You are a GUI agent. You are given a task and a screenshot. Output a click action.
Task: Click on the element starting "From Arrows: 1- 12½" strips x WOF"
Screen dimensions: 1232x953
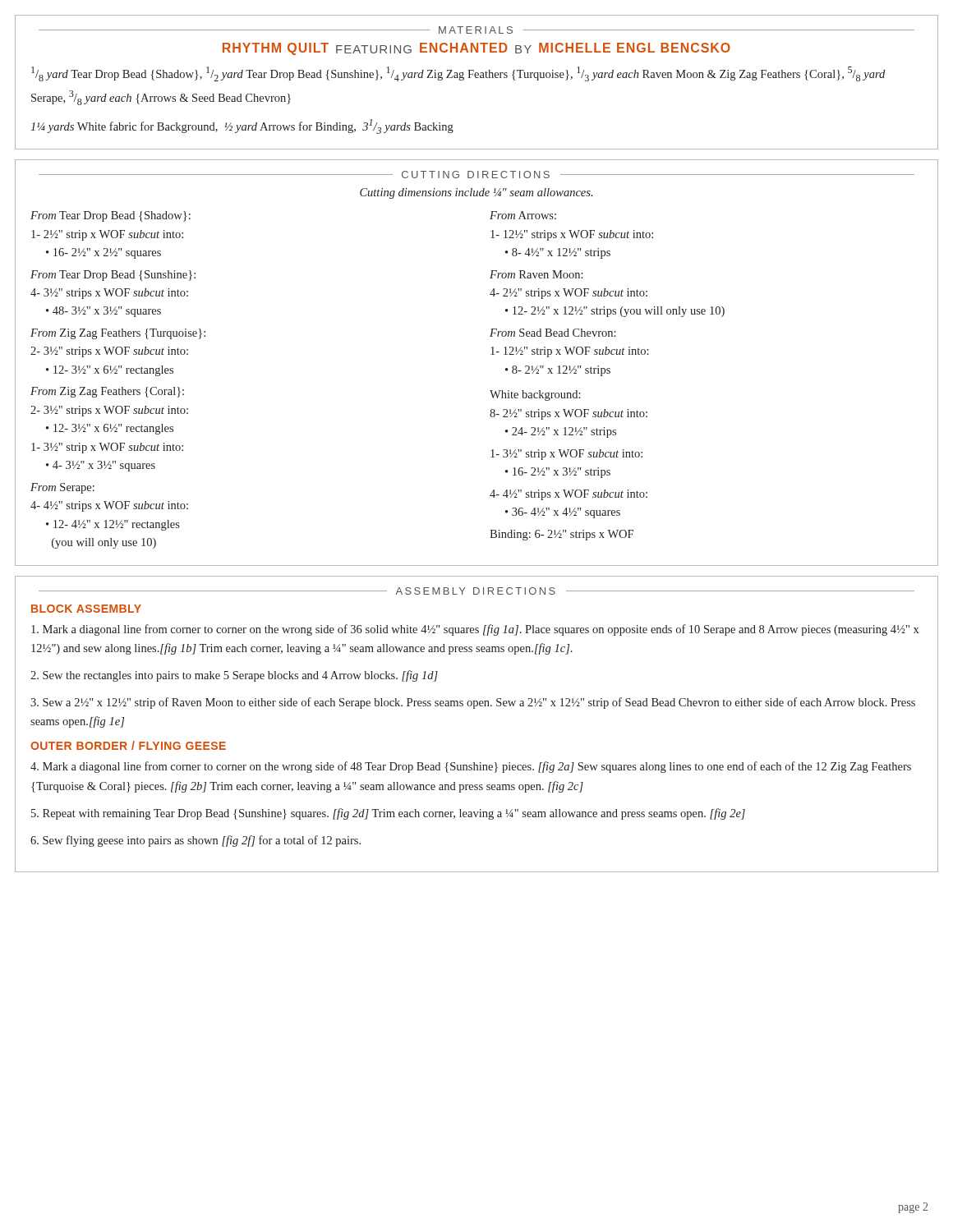(523, 215)
